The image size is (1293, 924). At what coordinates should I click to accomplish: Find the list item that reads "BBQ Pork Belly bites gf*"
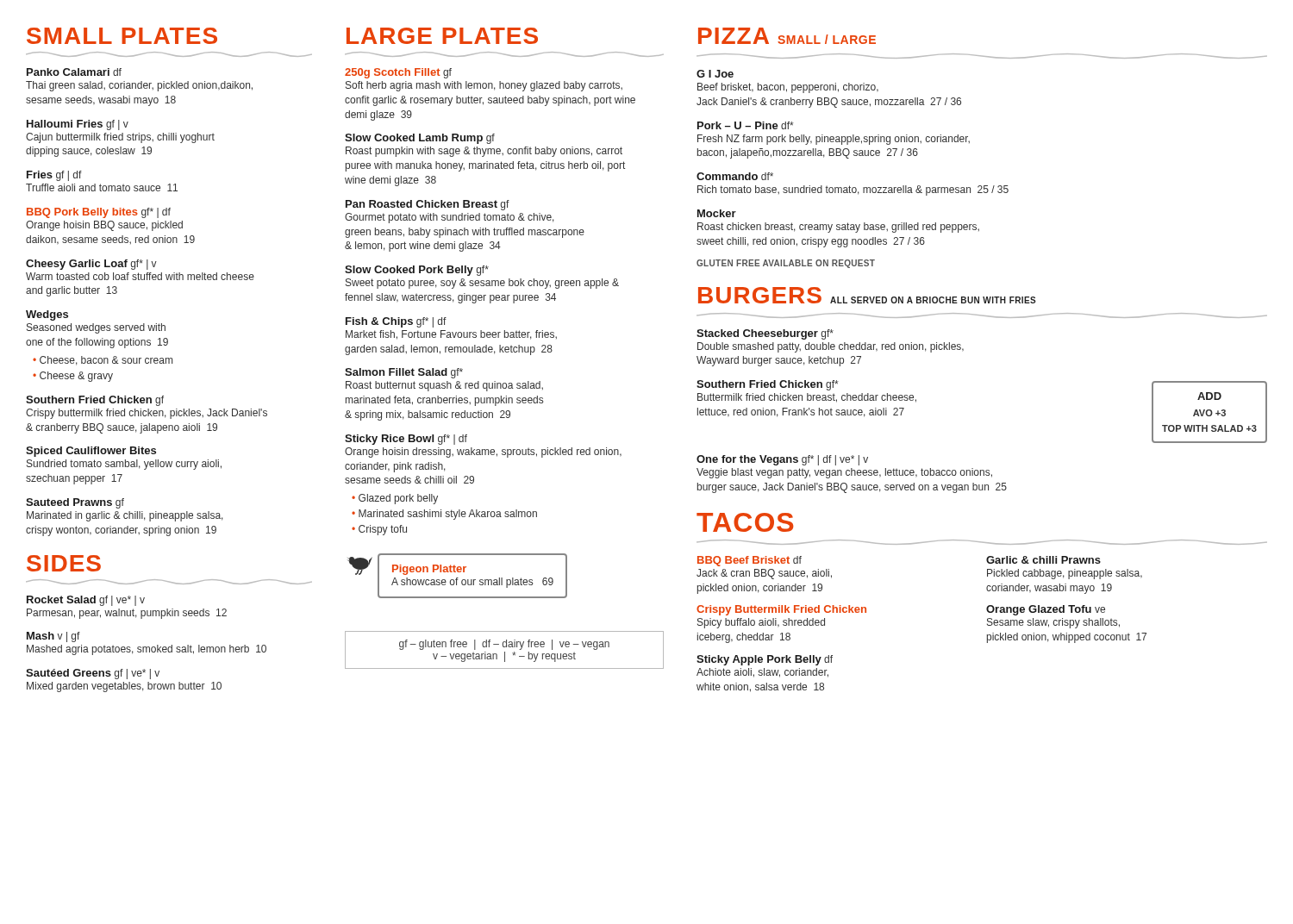click(169, 226)
